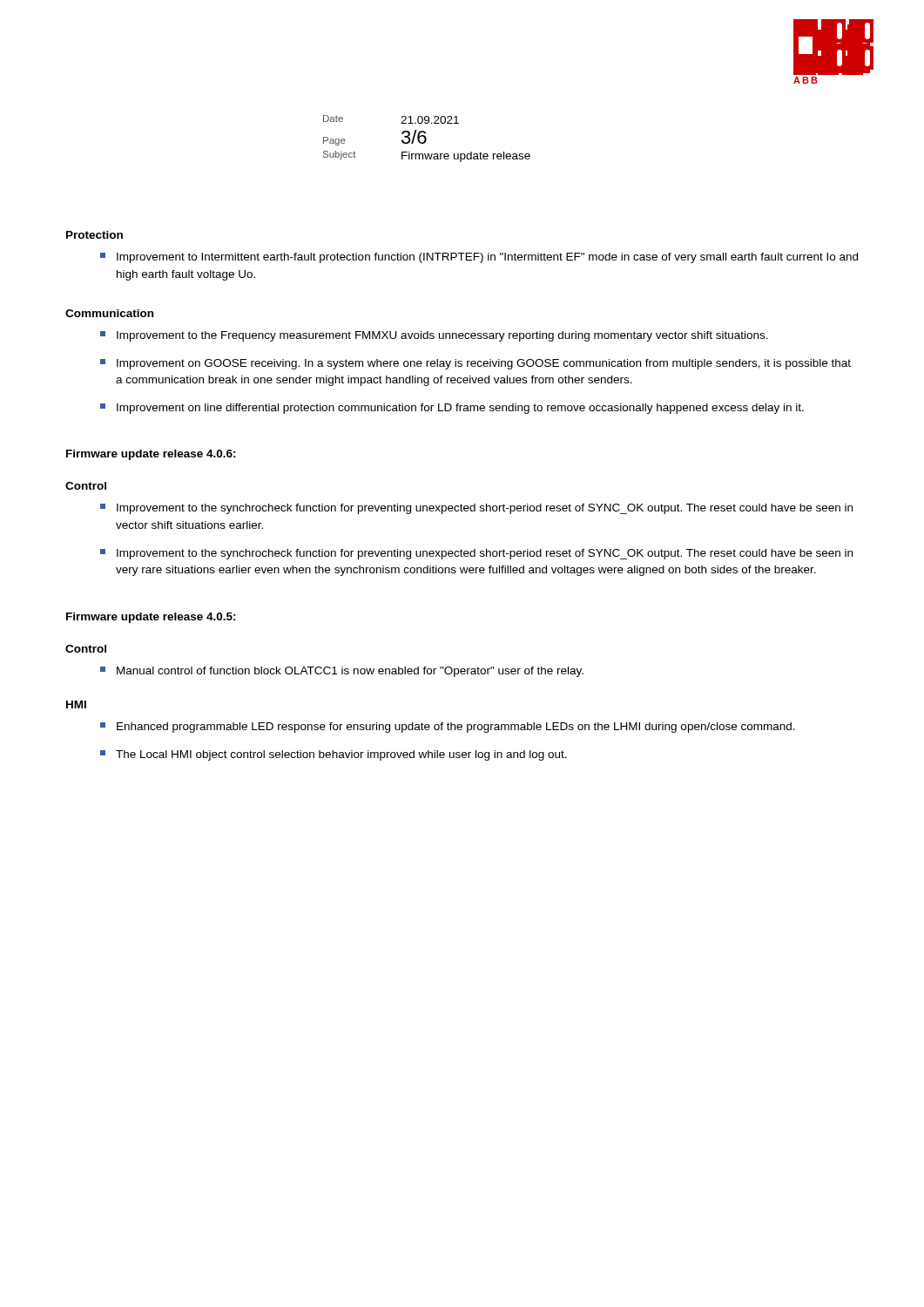This screenshot has width=924, height=1307.
Task: Point to the text starting "Date 21.09.2021 Page 3/6 Subject Firmware update release"
Action: 426,138
